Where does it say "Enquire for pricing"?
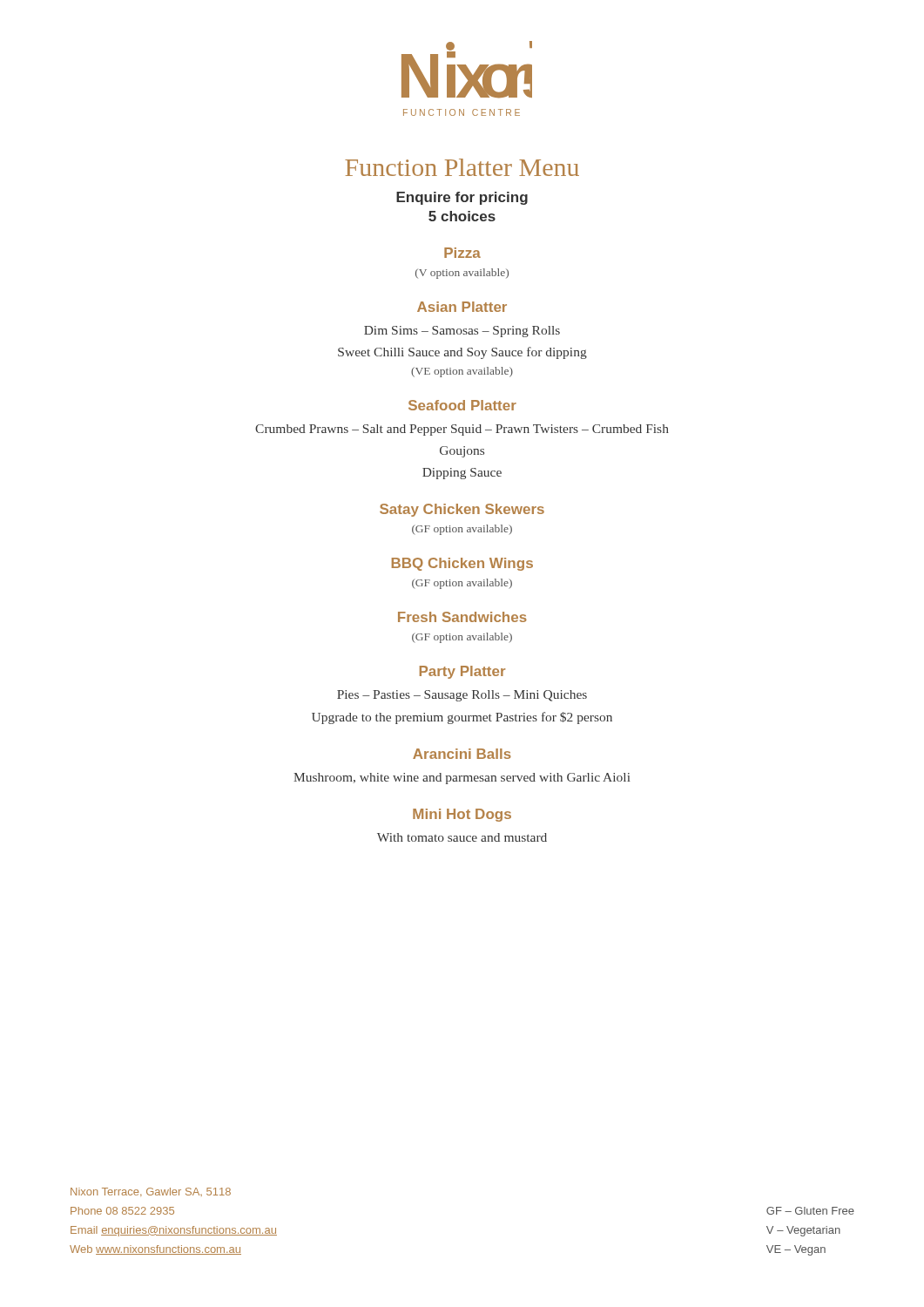Image resolution: width=924 pixels, height=1307 pixels. (x=462, y=197)
